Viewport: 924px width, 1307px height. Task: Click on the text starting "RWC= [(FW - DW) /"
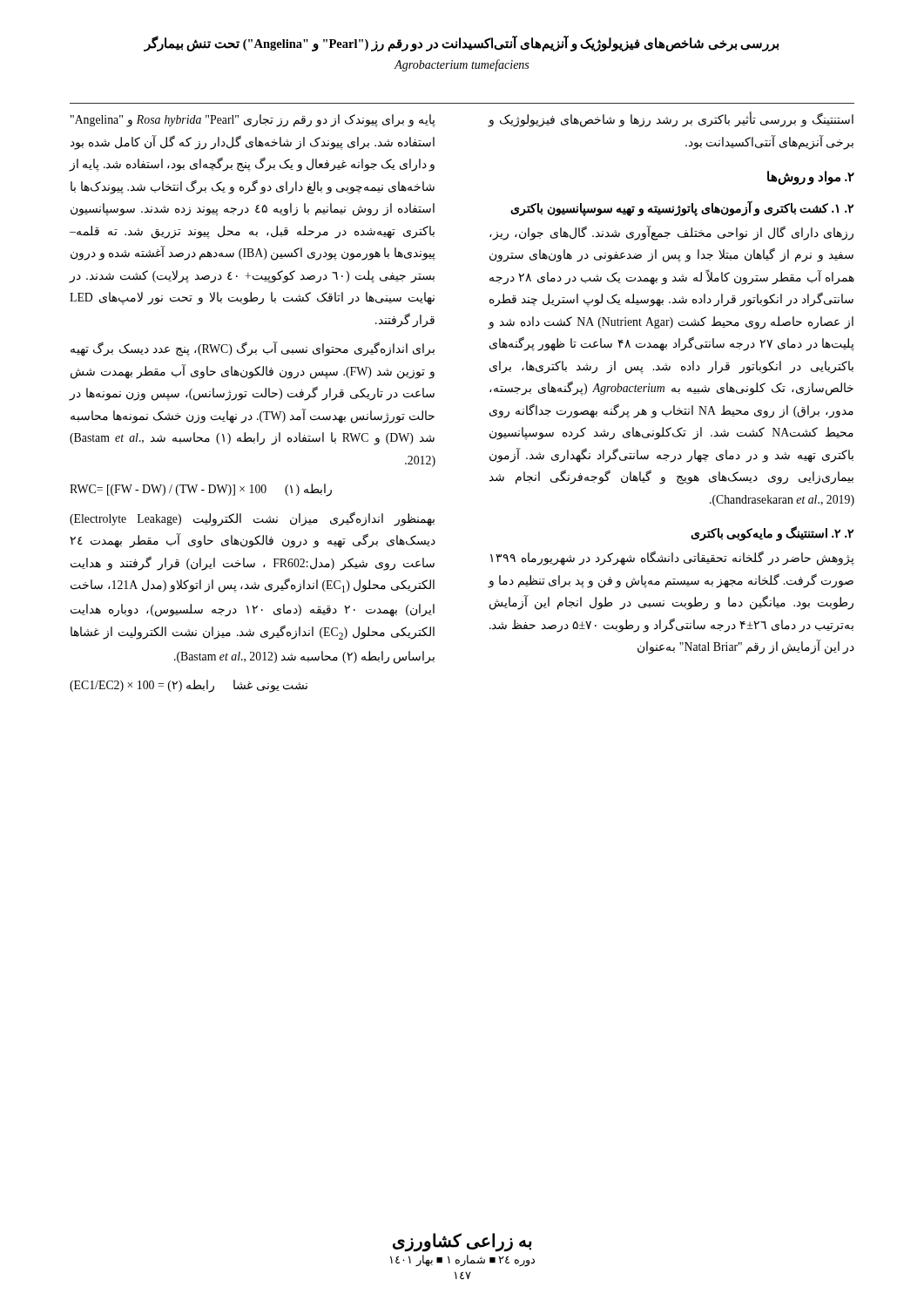point(201,489)
